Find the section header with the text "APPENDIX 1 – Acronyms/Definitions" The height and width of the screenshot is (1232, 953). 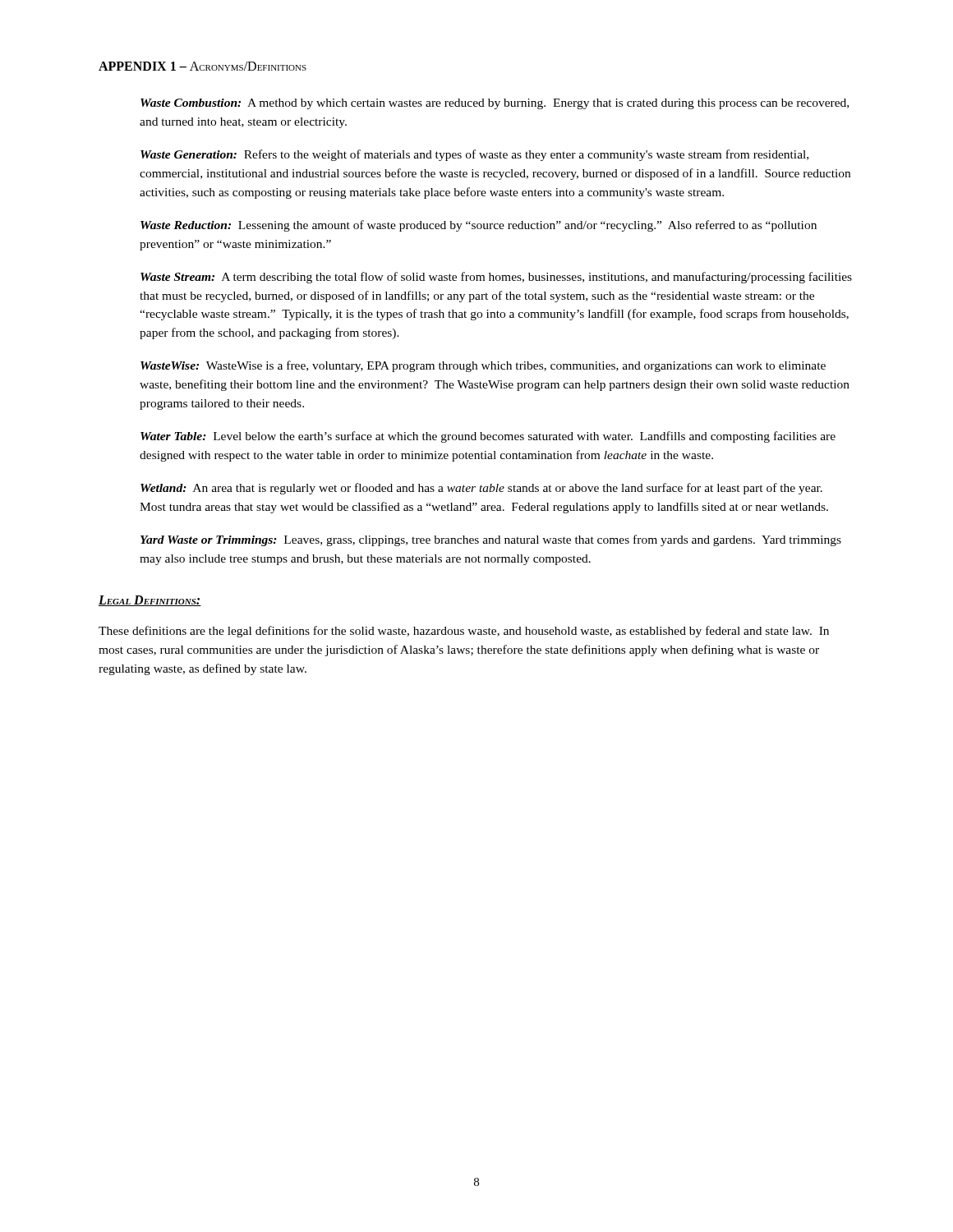point(203,66)
